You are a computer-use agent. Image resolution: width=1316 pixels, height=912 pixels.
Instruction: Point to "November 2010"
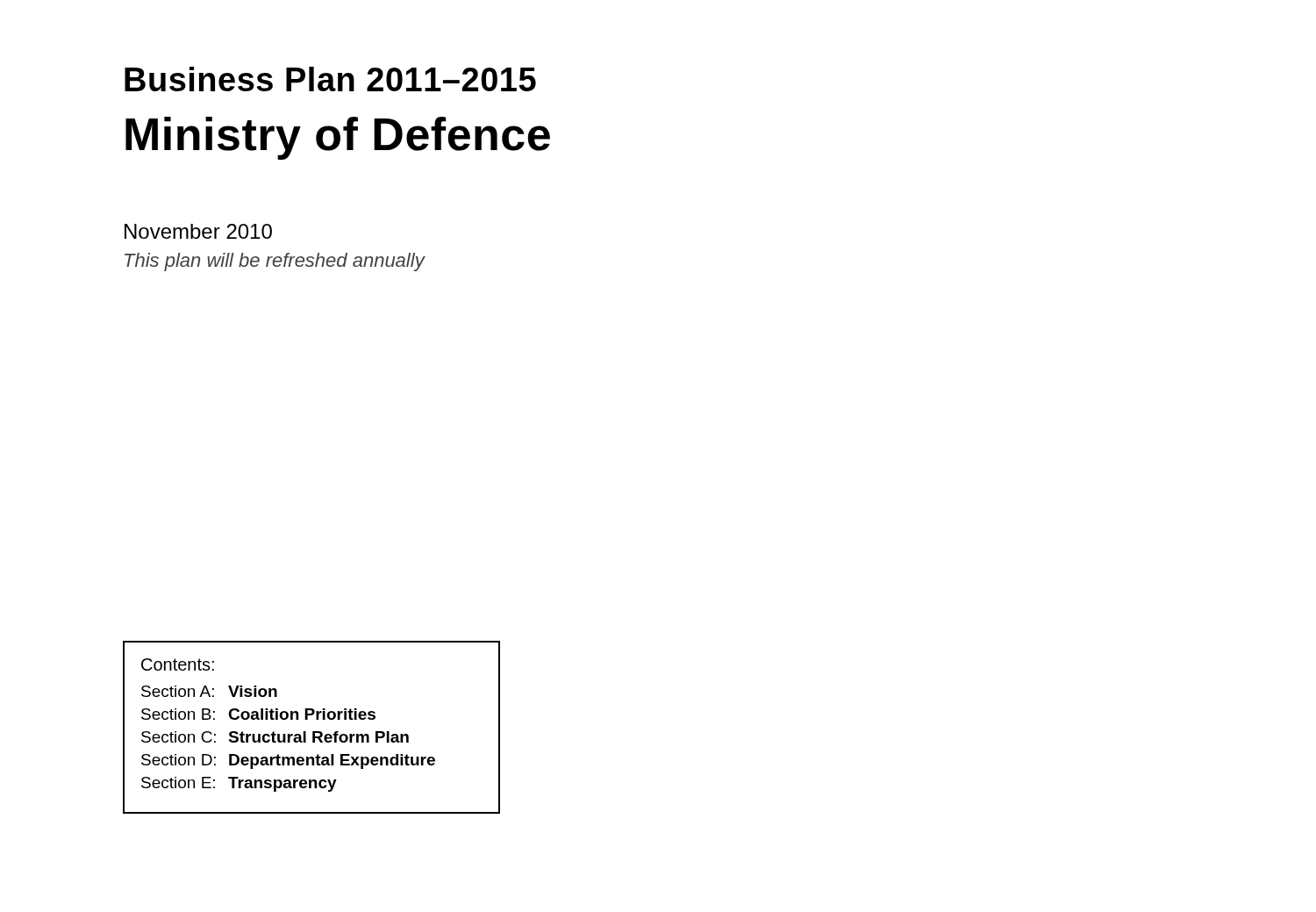pos(198,231)
